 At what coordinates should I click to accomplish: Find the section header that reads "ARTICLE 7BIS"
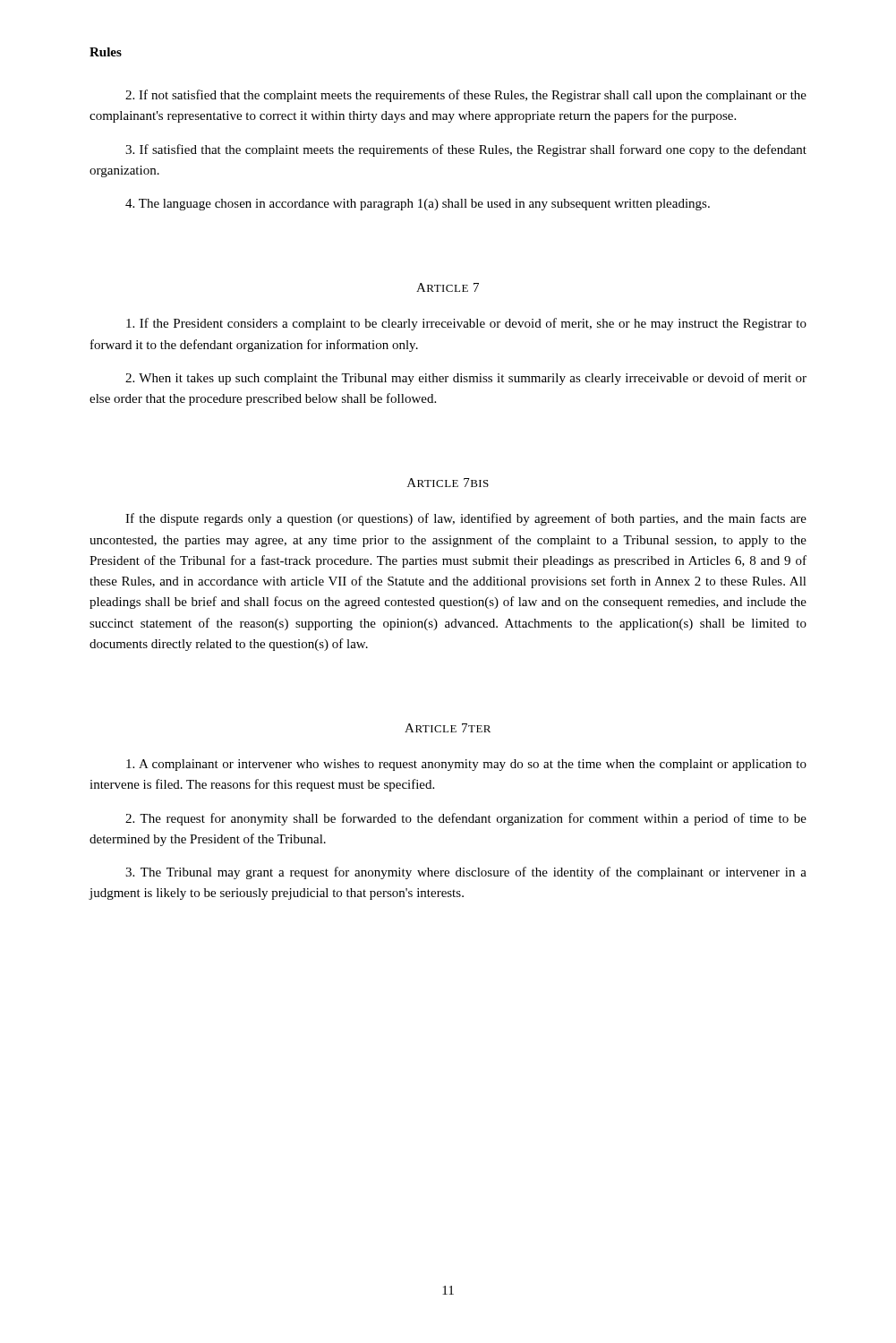(448, 483)
